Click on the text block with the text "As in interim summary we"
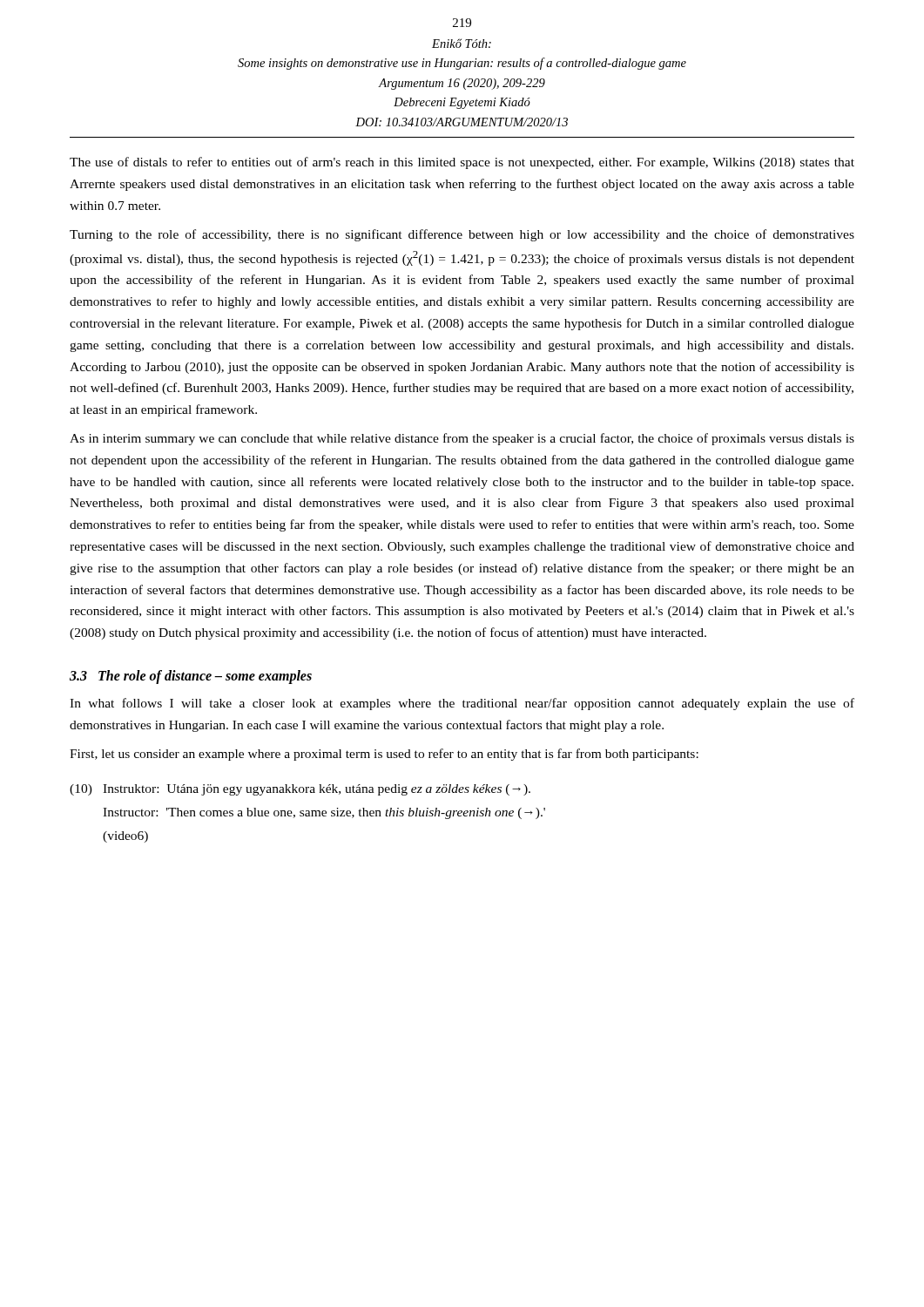The width and height of the screenshot is (924, 1307). point(462,536)
